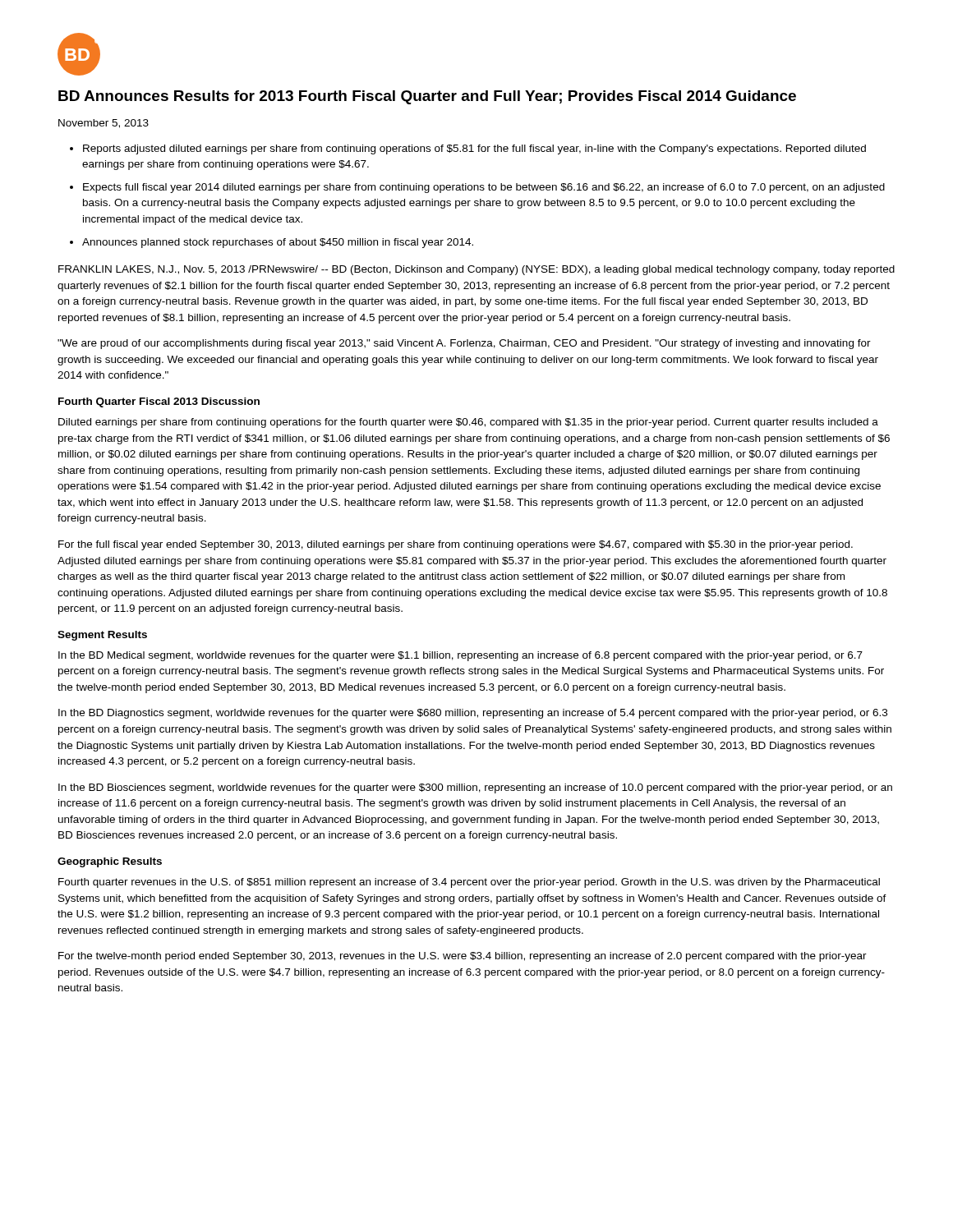Click on the text starting "In the BD Biosciences segment, worldwide revenues"

475,811
